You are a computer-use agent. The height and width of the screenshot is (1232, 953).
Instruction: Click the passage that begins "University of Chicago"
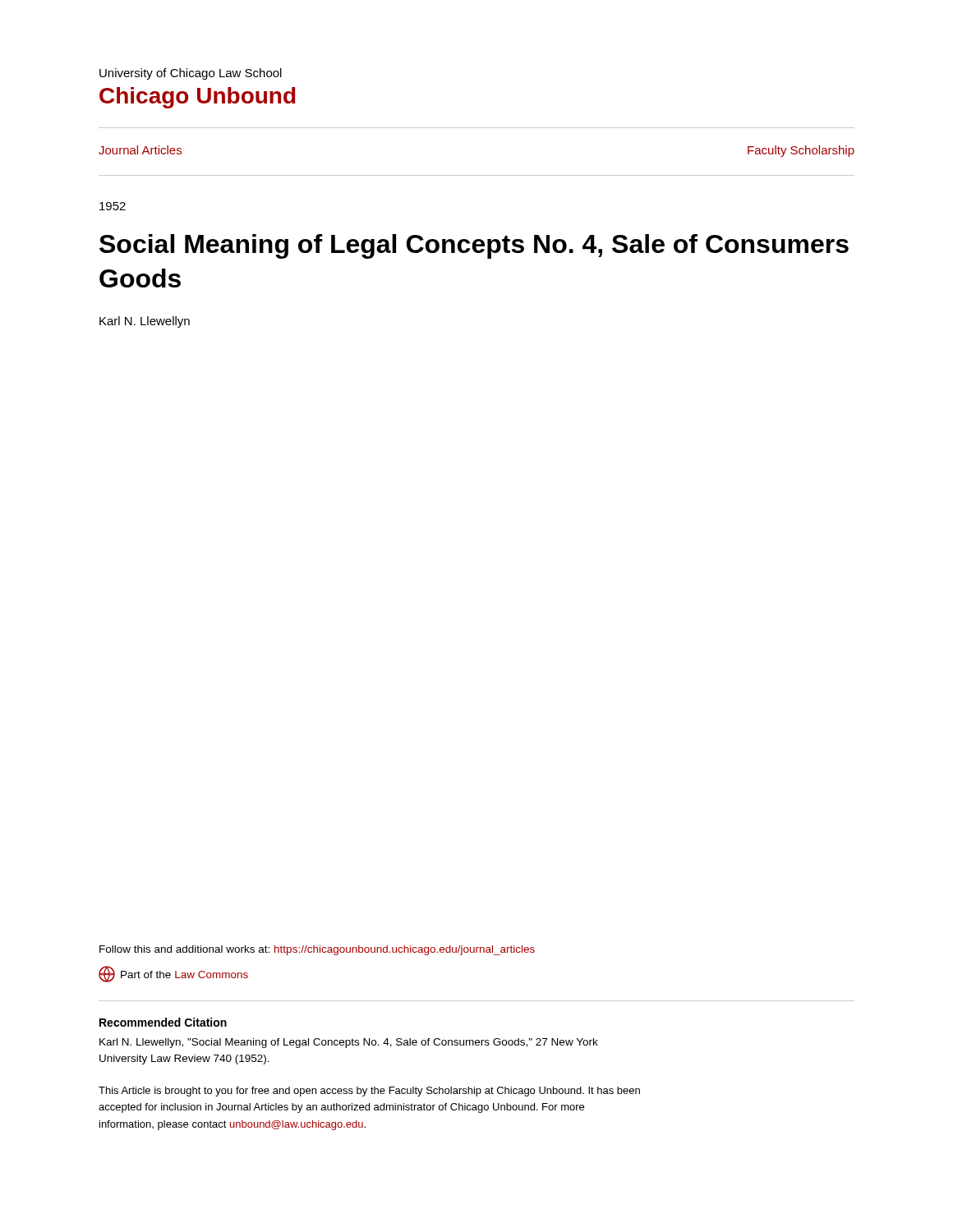click(x=190, y=73)
